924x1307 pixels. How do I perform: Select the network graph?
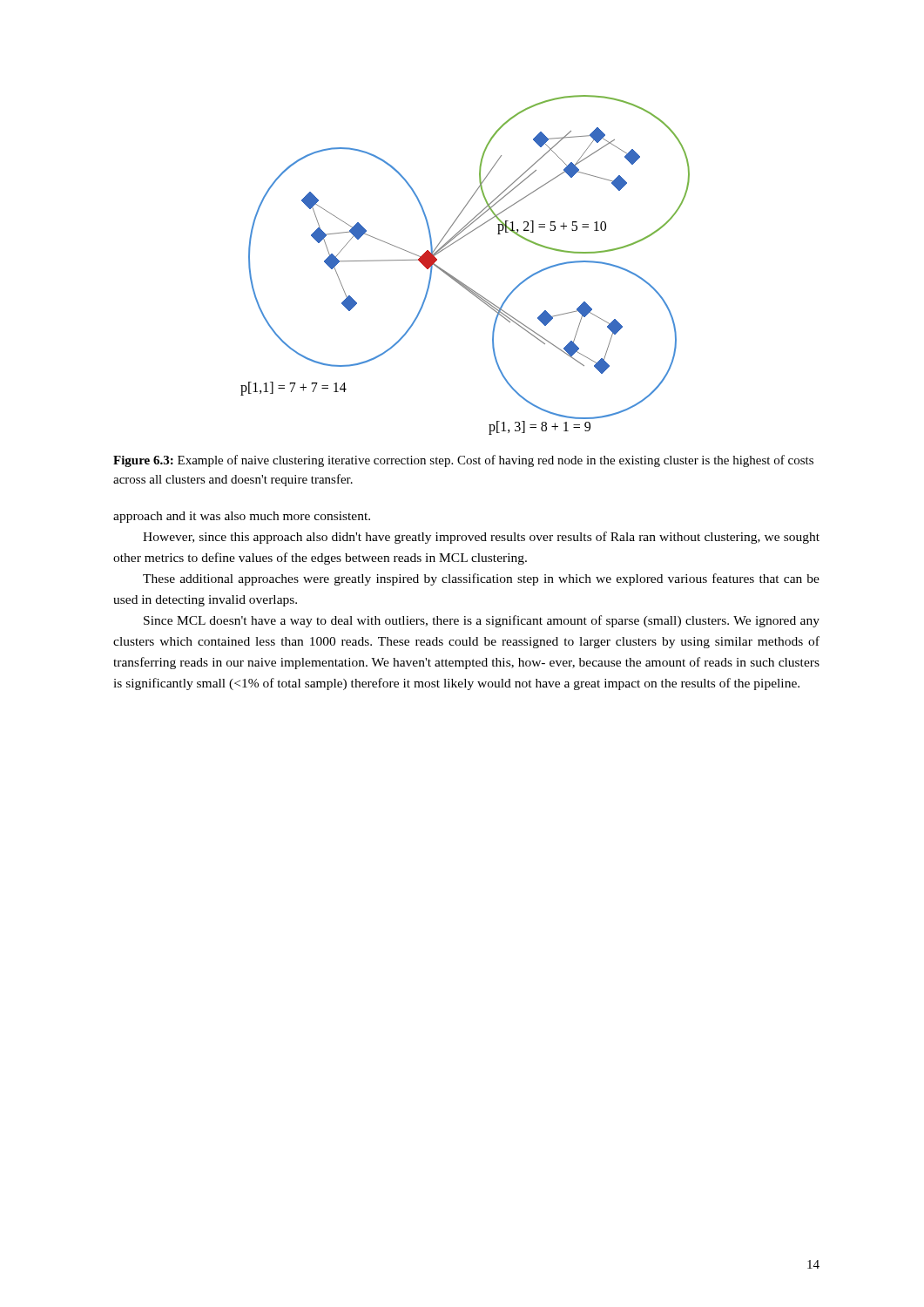tap(466, 253)
